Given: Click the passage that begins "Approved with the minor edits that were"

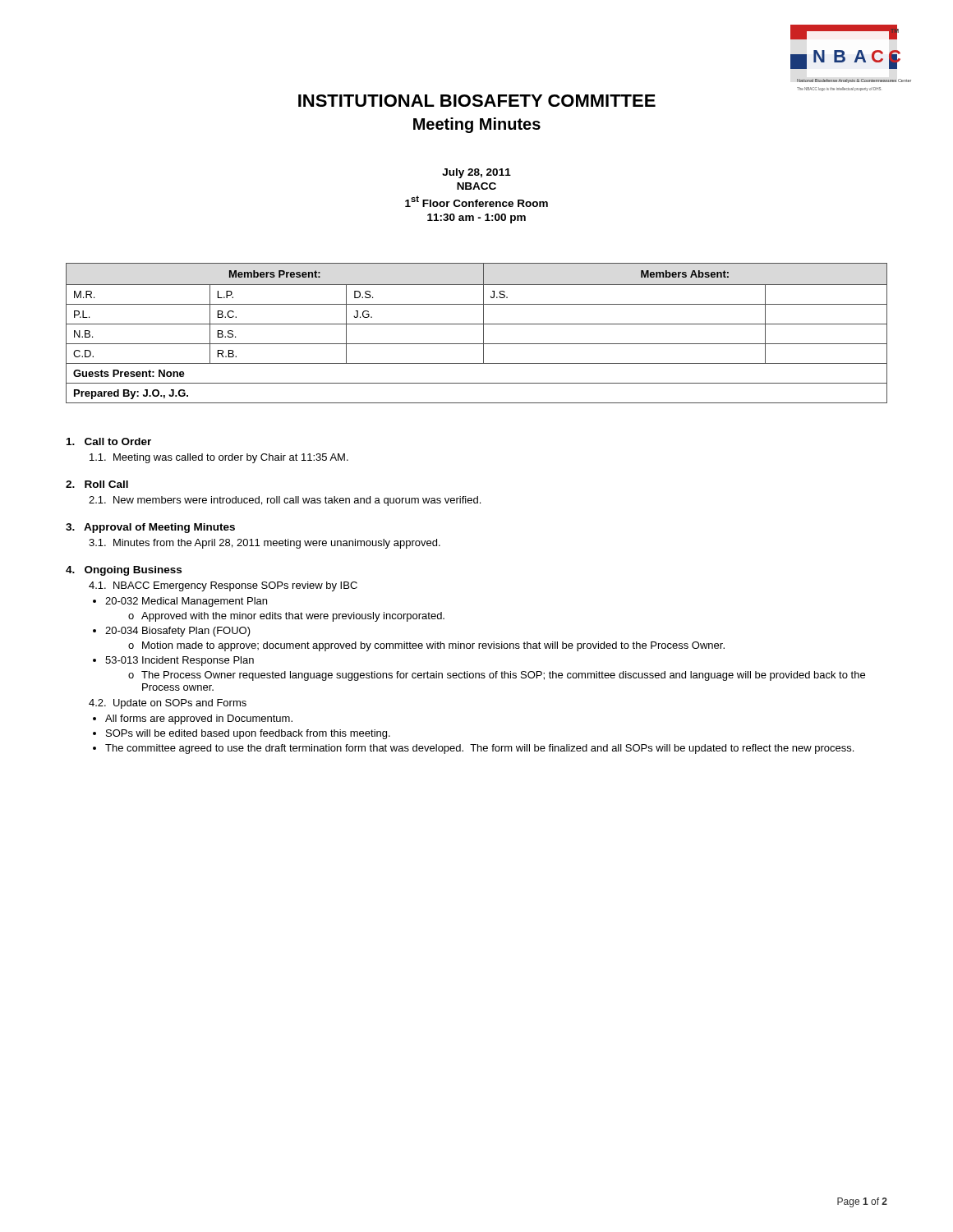Looking at the screenshot, I should click(293, 616).
